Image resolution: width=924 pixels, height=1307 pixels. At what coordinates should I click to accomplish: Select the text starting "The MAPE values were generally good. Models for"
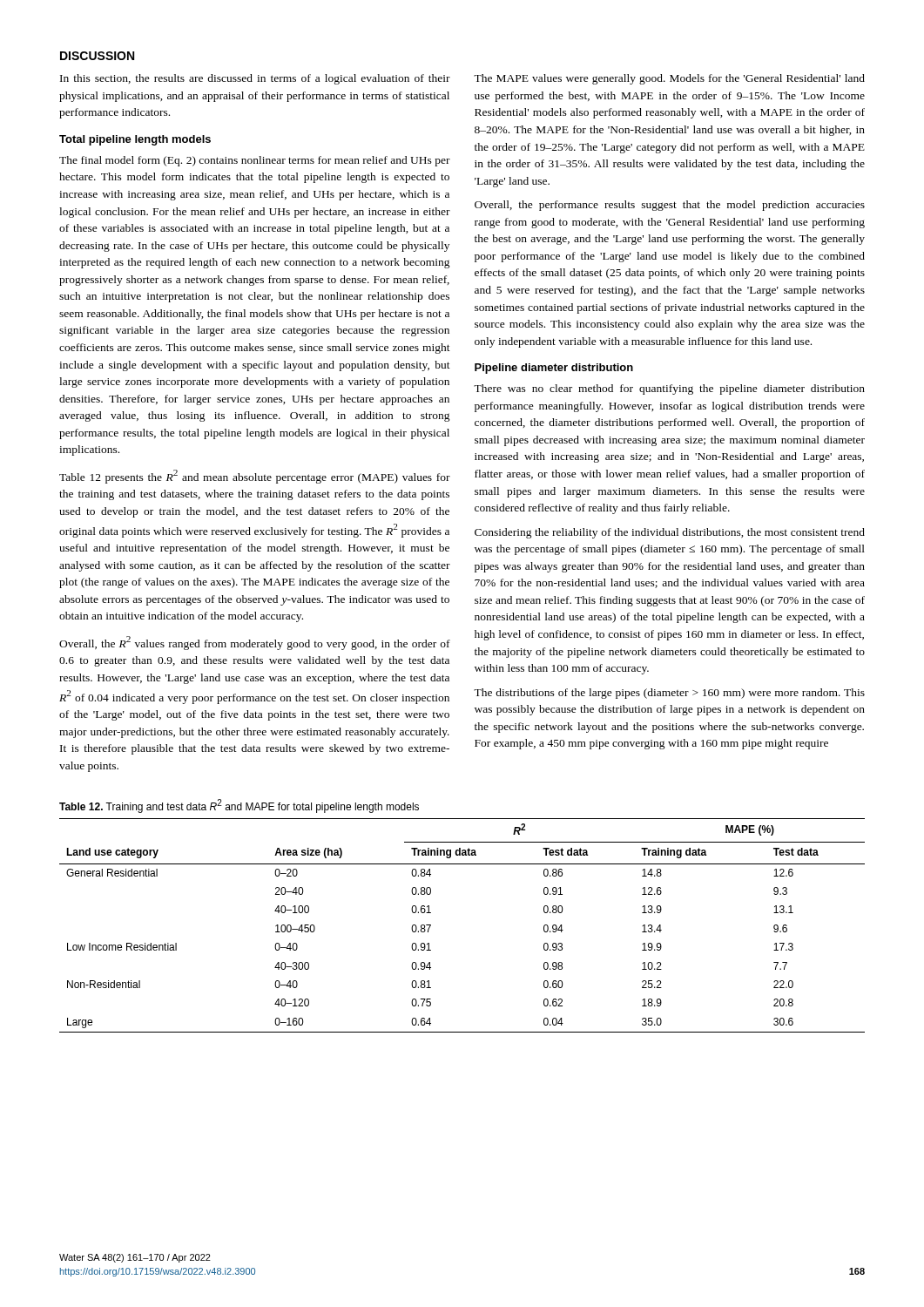[x=669, y=210]
